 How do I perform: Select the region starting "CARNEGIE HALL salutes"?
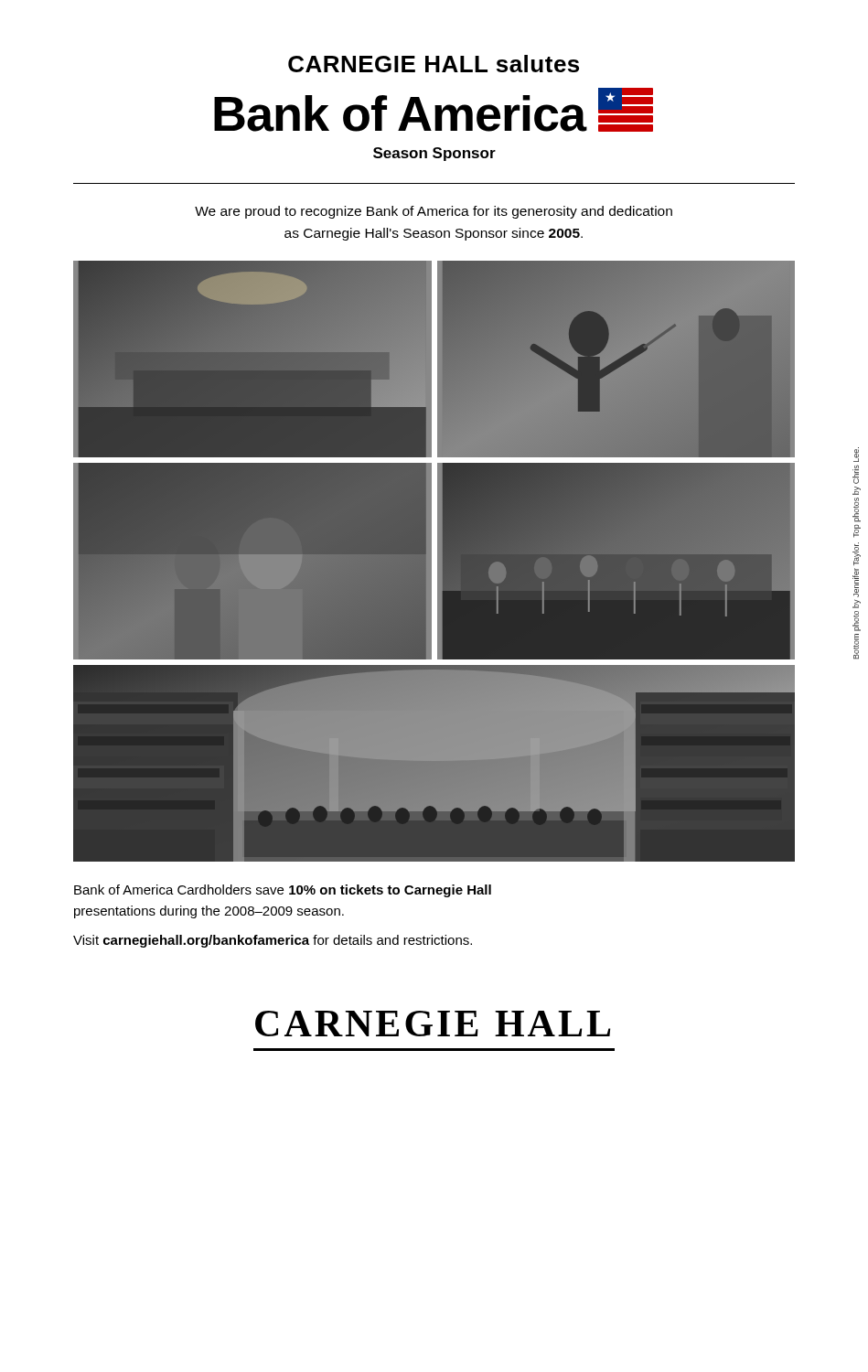(x=434, y=64)
